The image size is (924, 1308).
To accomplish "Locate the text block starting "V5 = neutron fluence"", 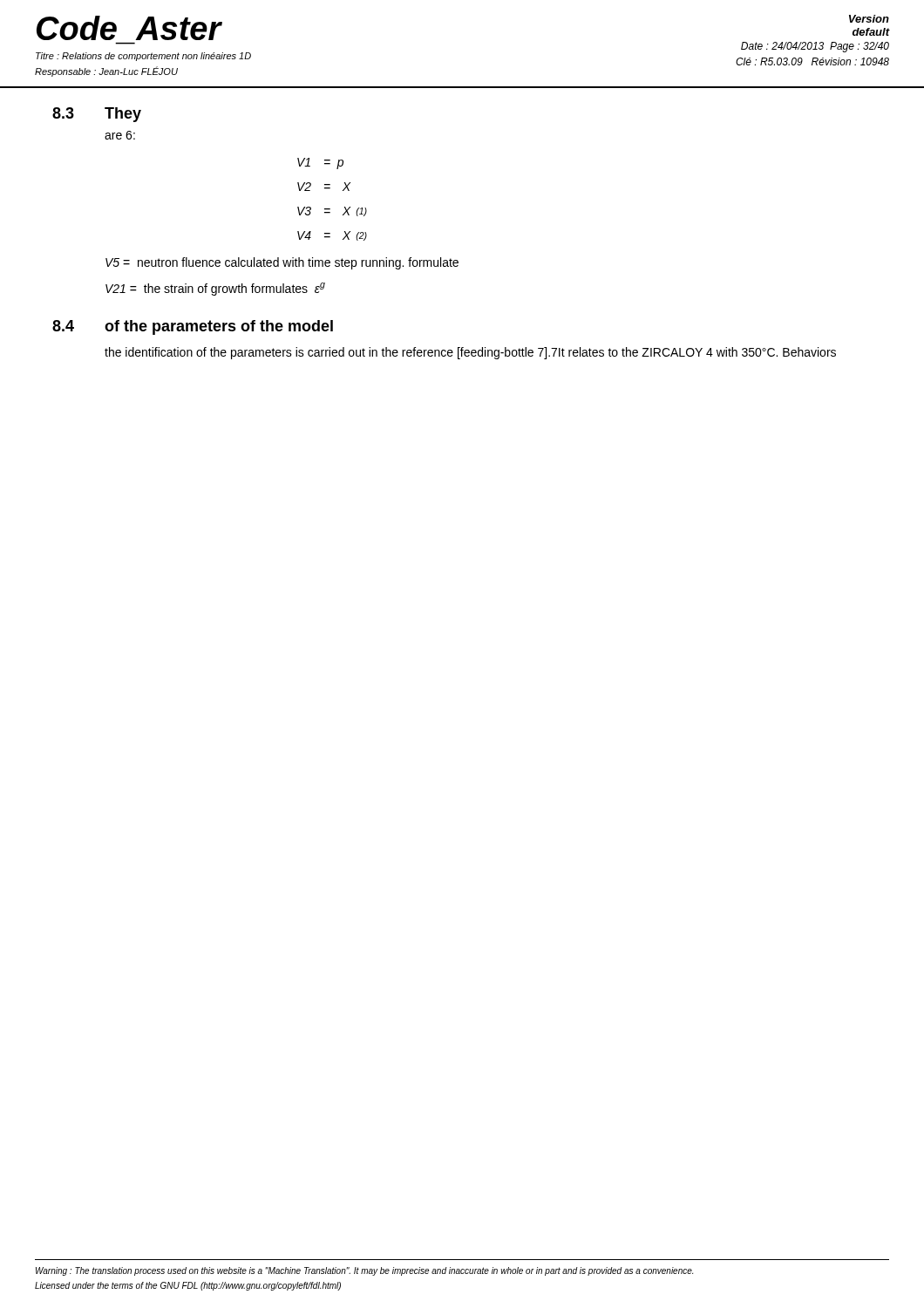I will [x=282, y=262].
